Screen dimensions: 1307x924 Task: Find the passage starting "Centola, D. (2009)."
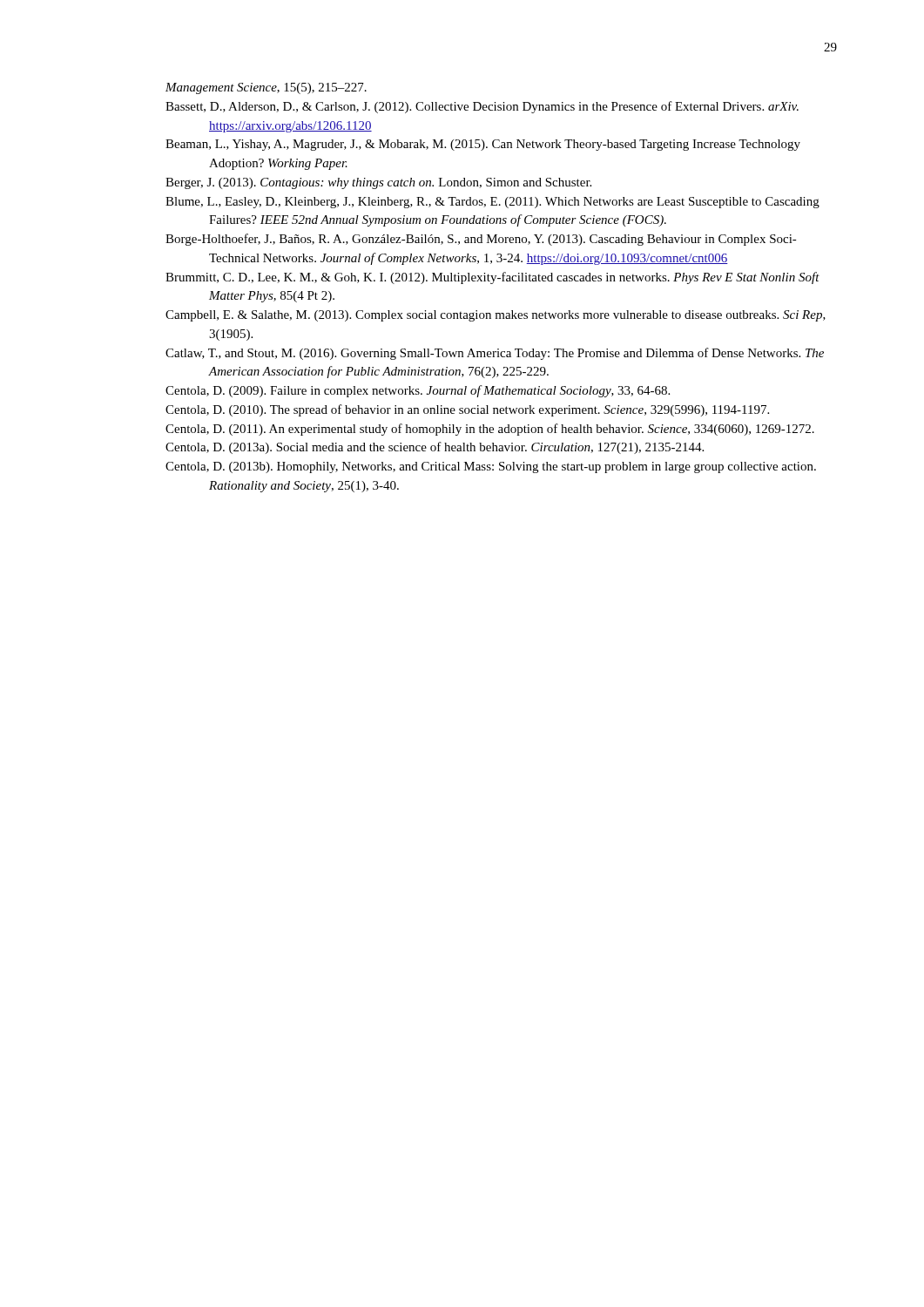click(x=418, y=390)
